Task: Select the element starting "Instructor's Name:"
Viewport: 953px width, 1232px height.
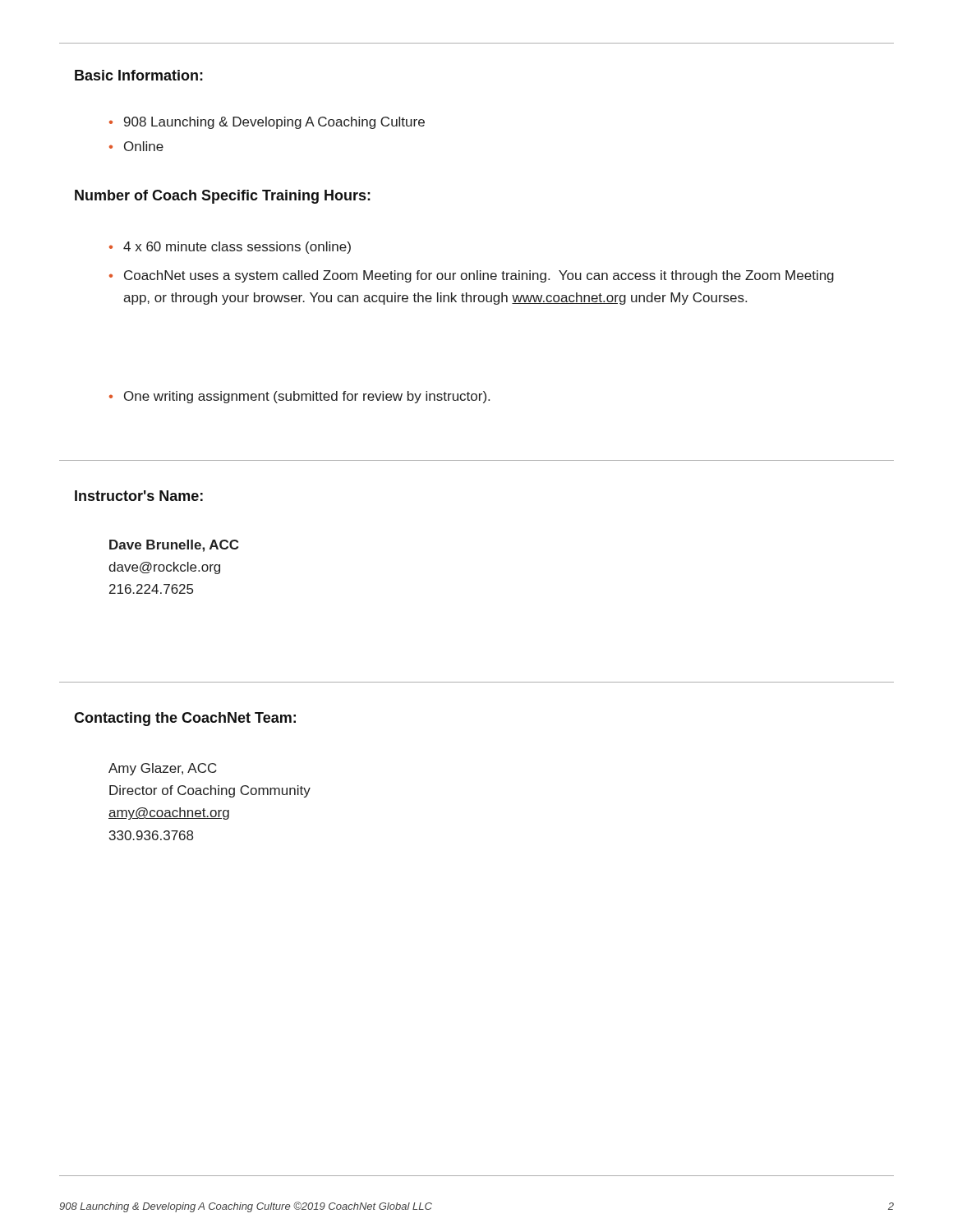Action: coord(139,496)
